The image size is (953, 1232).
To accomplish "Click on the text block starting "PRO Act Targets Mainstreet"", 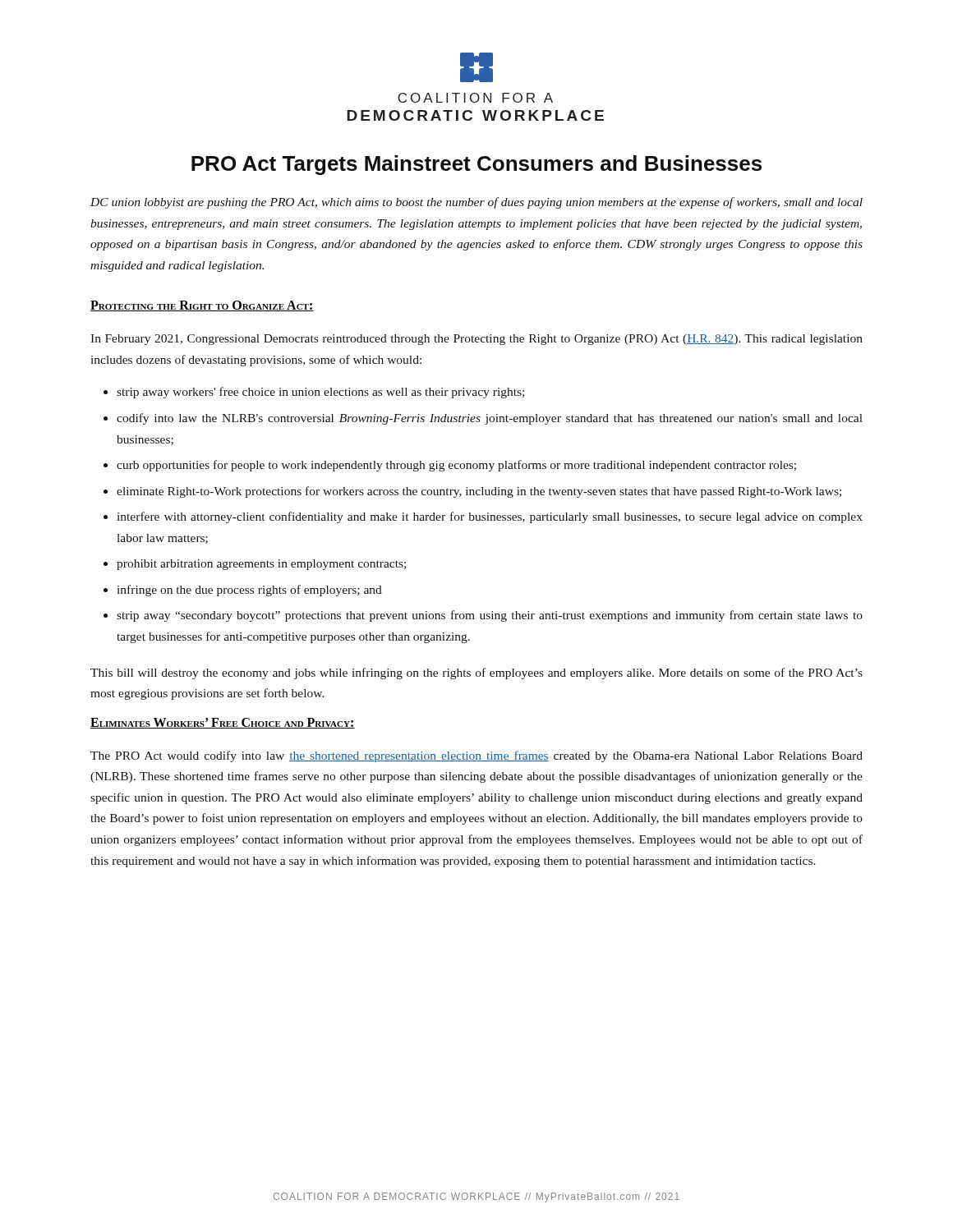I will coord(476,164).
